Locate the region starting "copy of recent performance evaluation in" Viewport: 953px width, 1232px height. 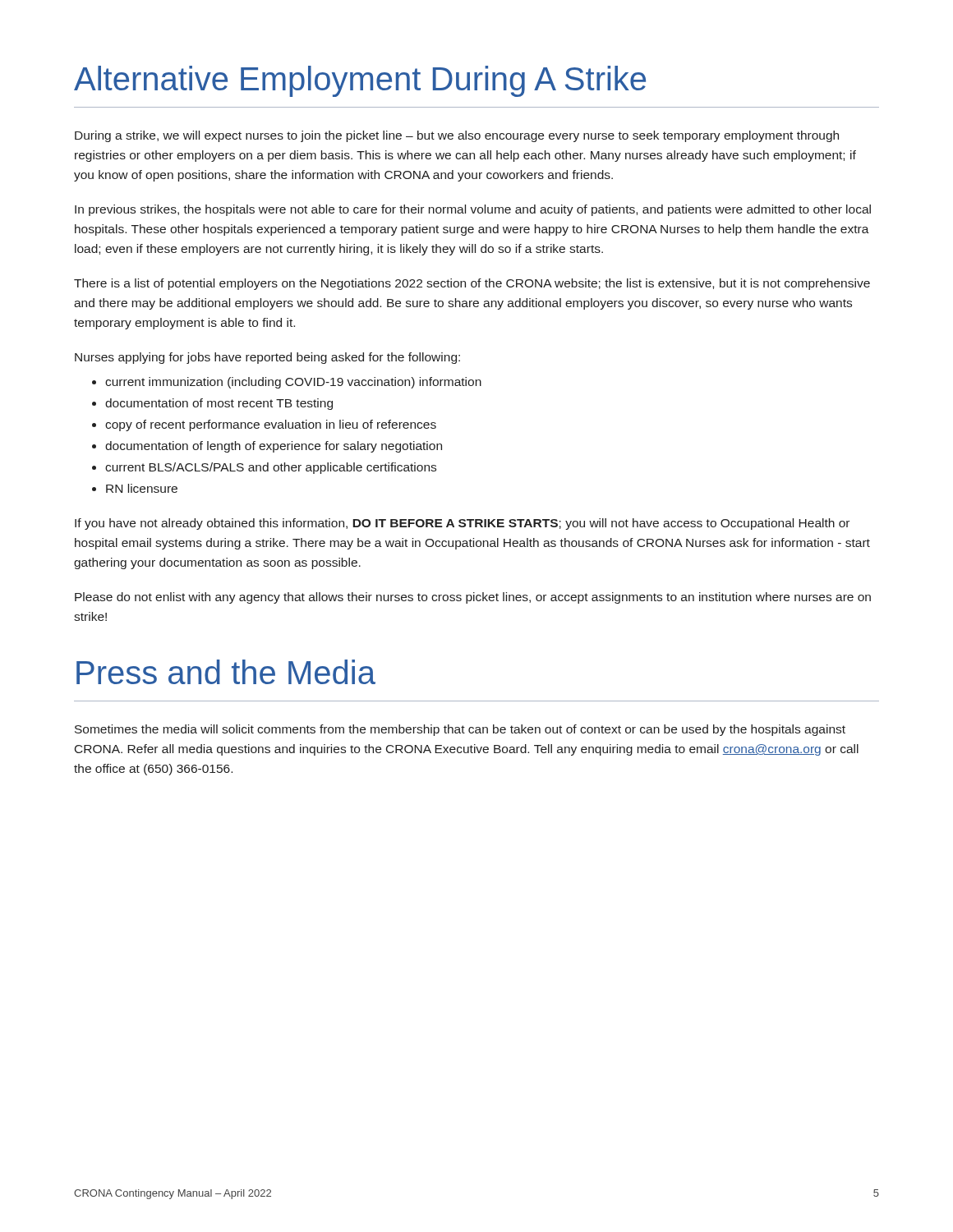(271, 424)
